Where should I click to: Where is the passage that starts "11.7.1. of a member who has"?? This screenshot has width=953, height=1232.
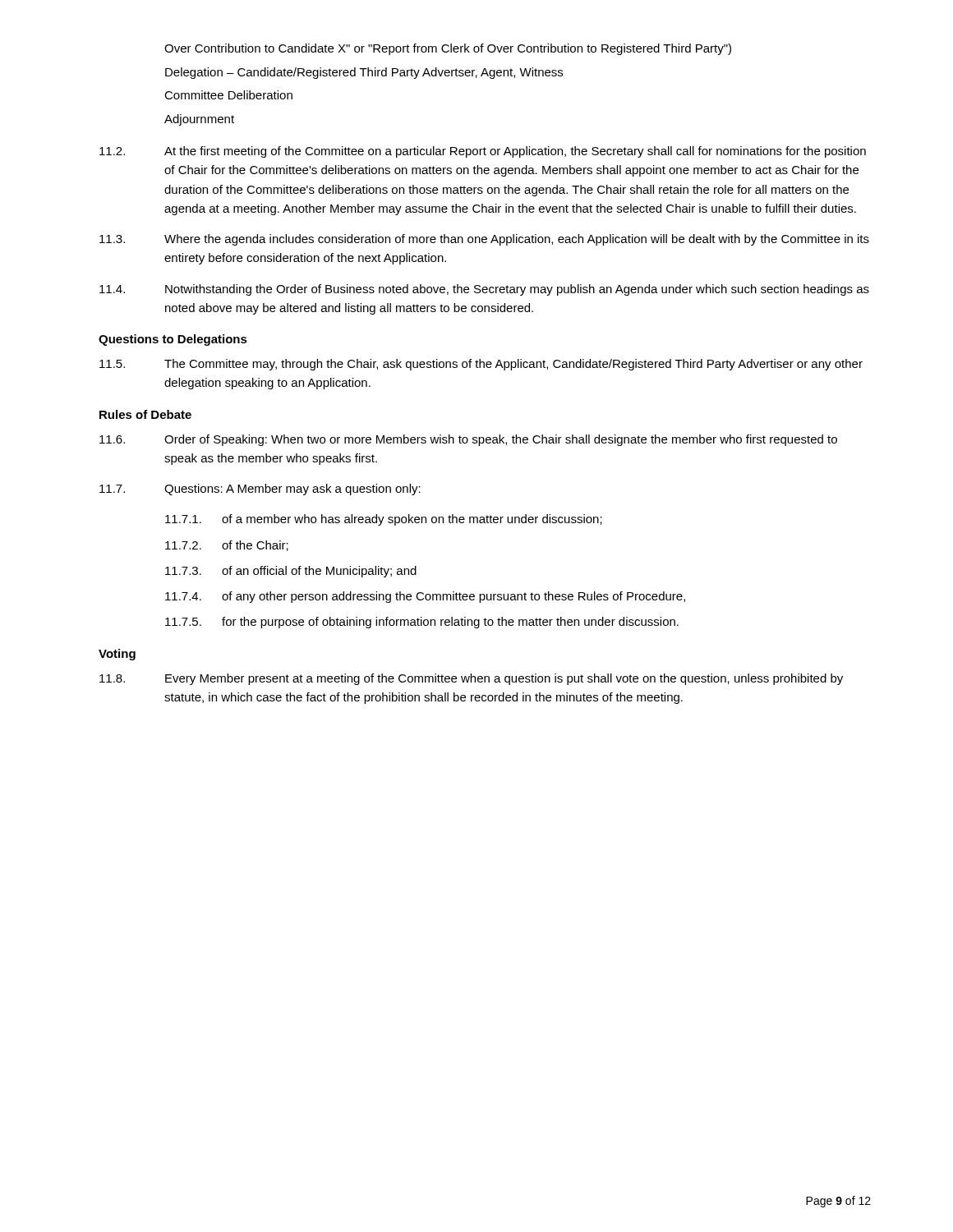(x=518, y=519)
